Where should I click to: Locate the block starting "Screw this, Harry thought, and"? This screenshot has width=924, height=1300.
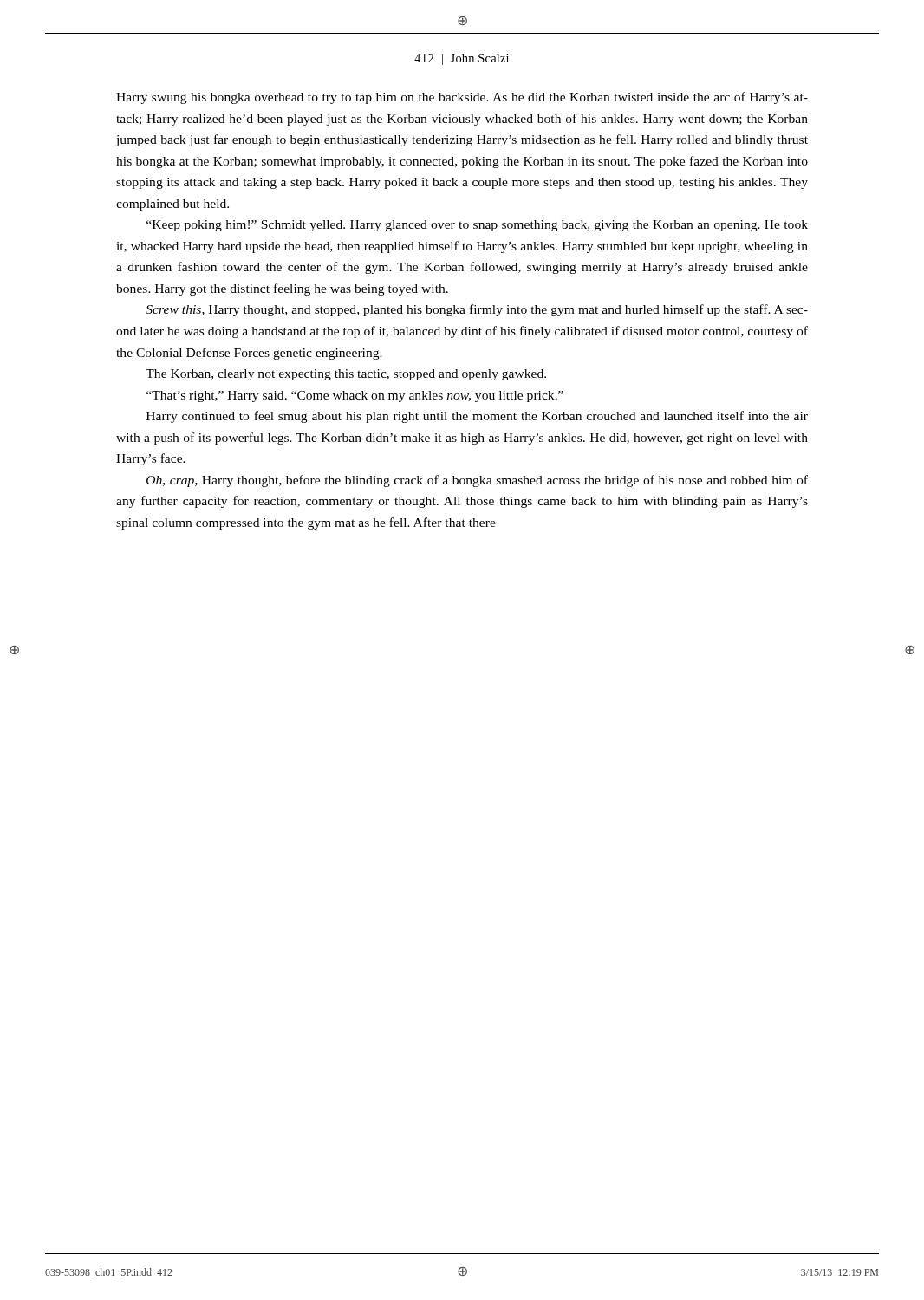(x=462, y=331)
